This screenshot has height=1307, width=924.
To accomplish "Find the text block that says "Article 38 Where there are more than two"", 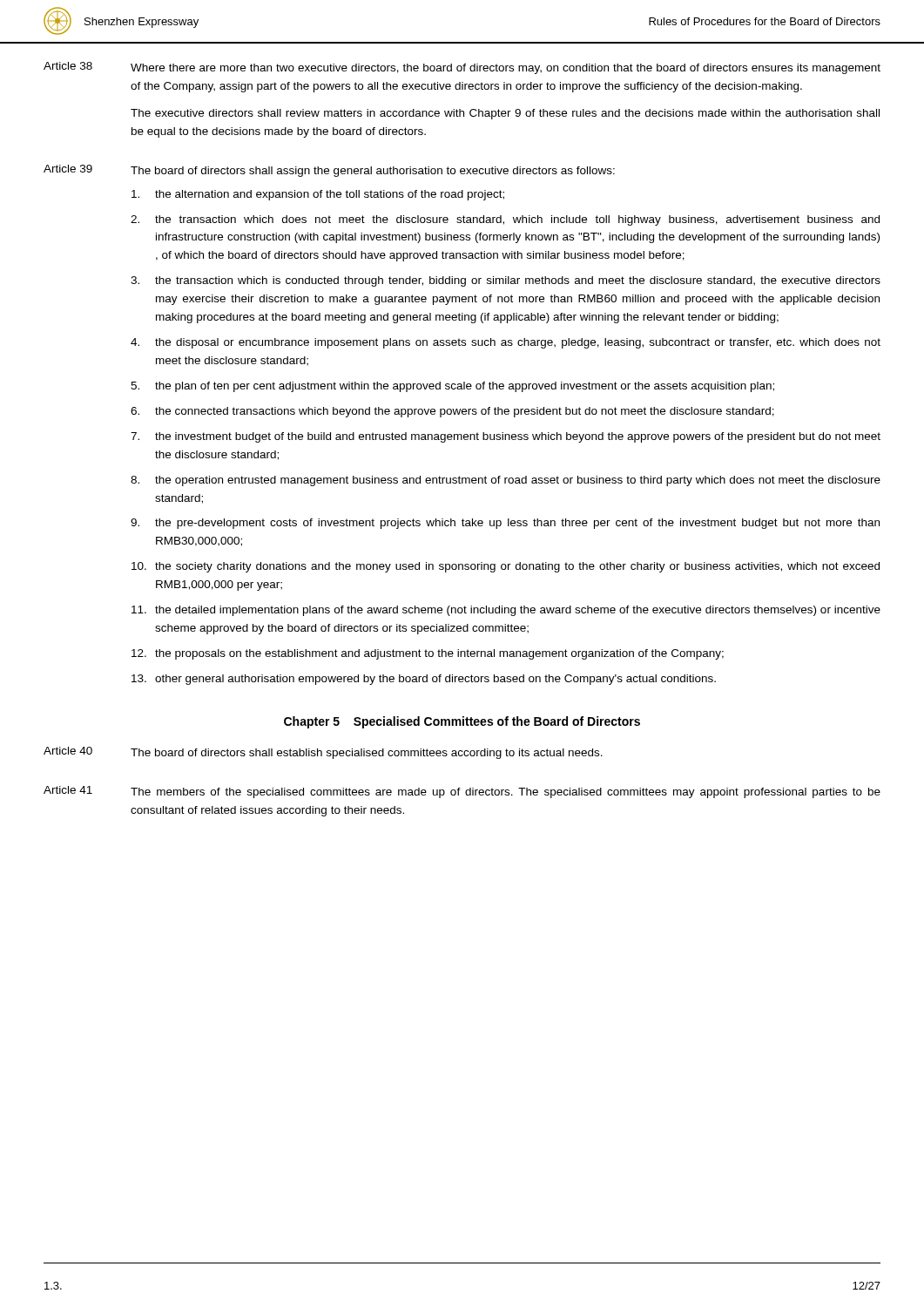I will 462,104.
